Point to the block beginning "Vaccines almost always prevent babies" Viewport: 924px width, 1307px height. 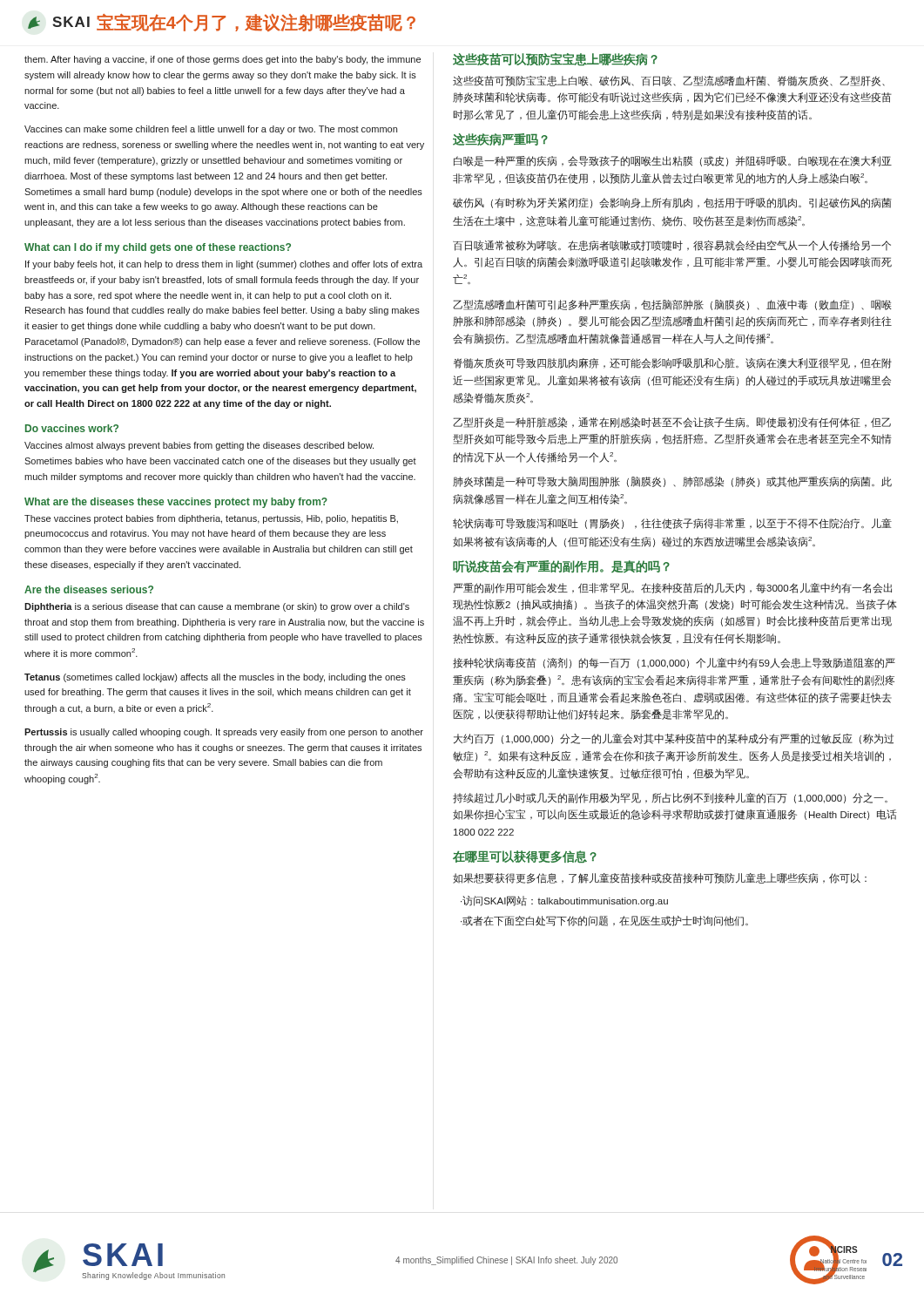coord(220,461)
